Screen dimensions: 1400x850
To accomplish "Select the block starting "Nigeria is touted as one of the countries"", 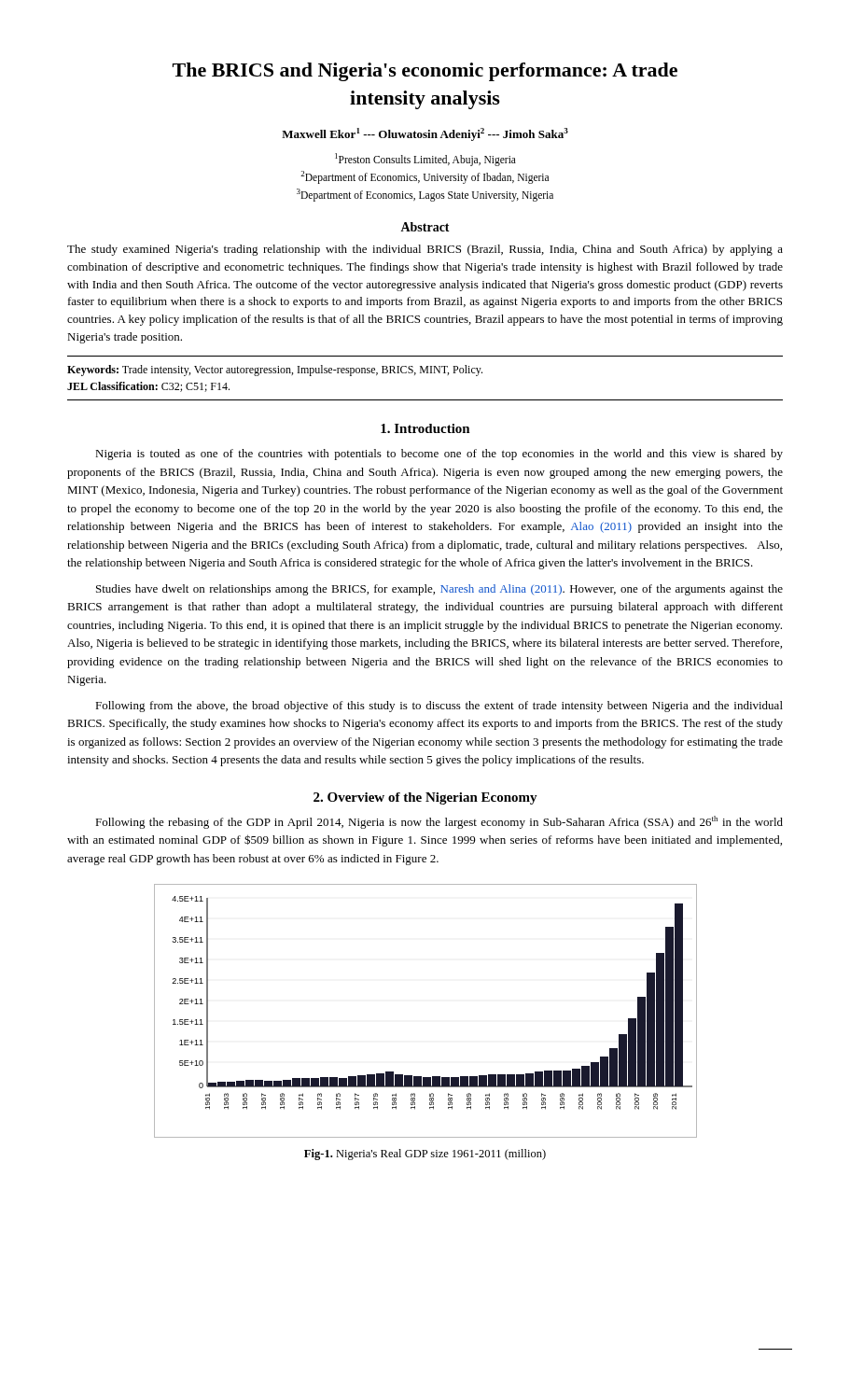I will pyautogui.click(x=425, y=508).
